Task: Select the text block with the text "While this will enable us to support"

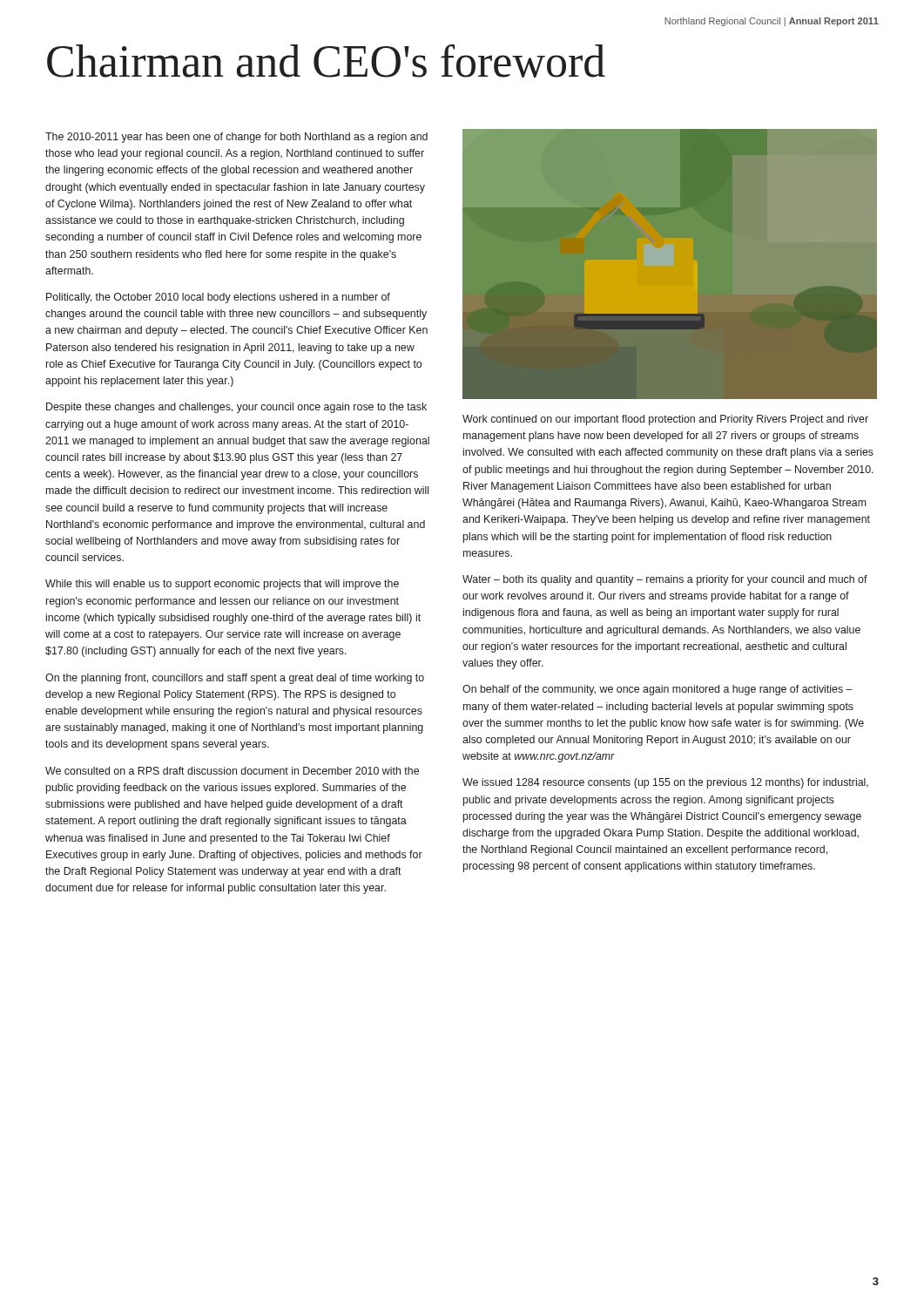Action: (233, 618)
